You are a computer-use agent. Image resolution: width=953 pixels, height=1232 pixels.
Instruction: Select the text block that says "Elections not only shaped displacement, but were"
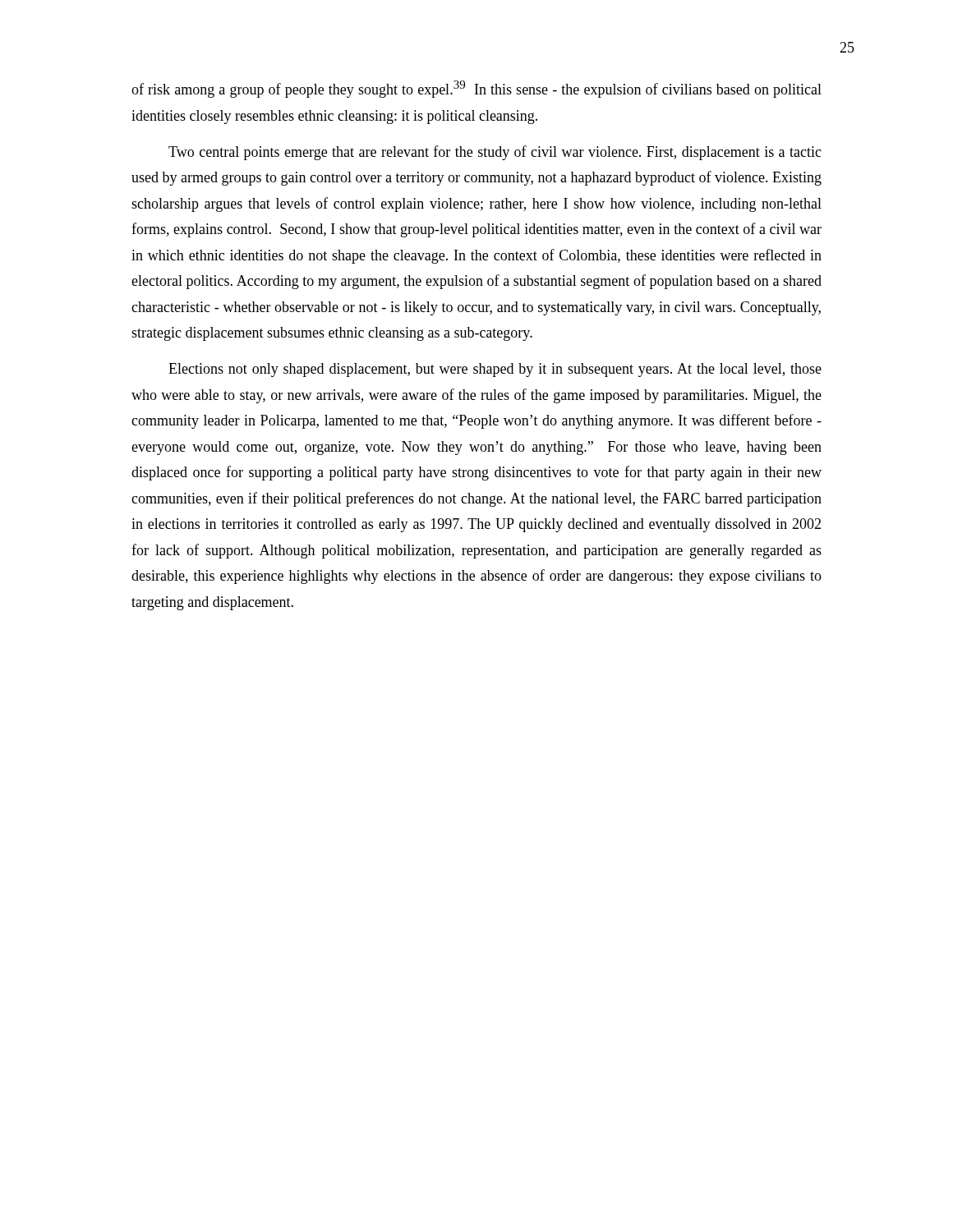476,485
